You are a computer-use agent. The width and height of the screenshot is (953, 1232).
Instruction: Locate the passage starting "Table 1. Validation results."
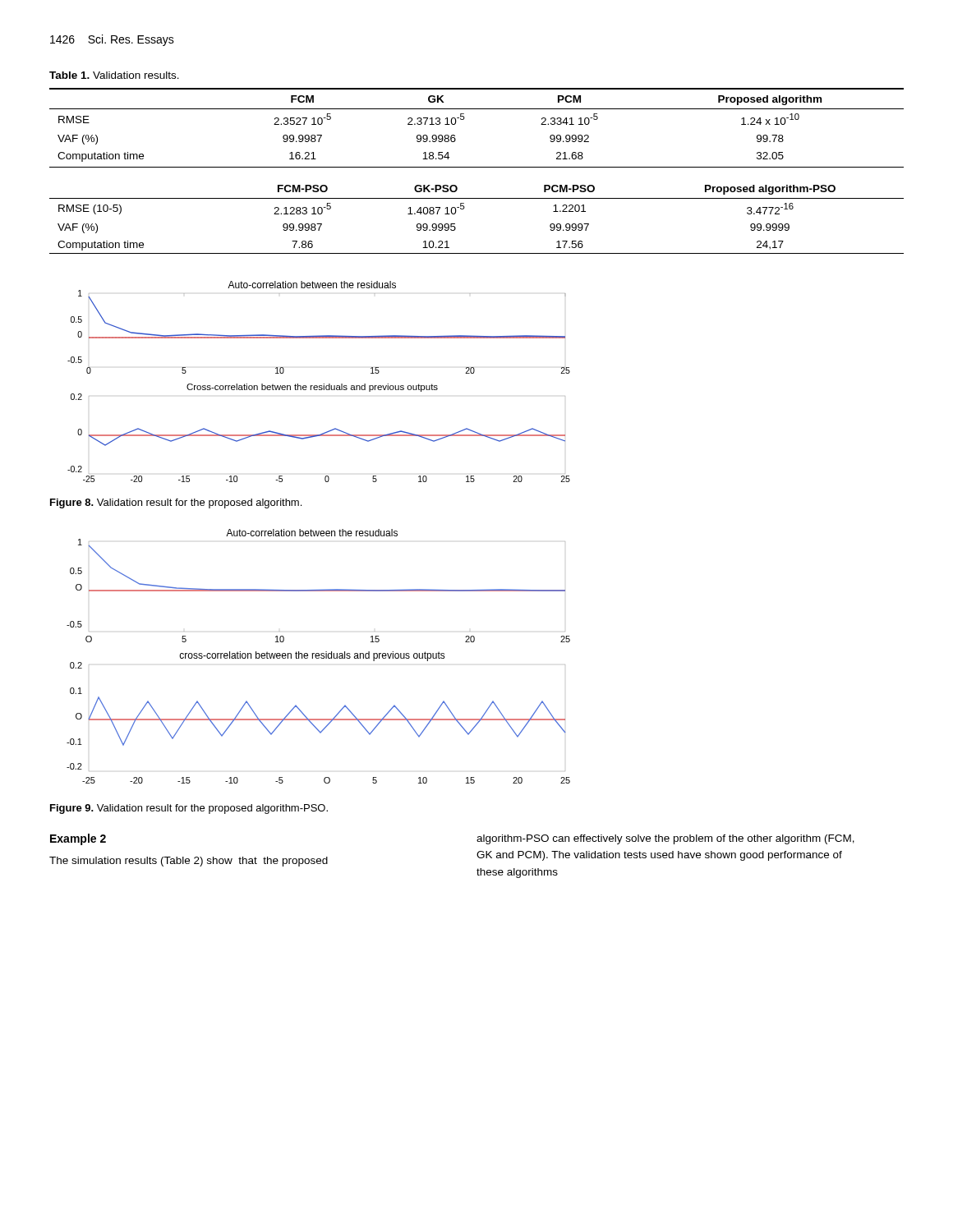[114, 75]
